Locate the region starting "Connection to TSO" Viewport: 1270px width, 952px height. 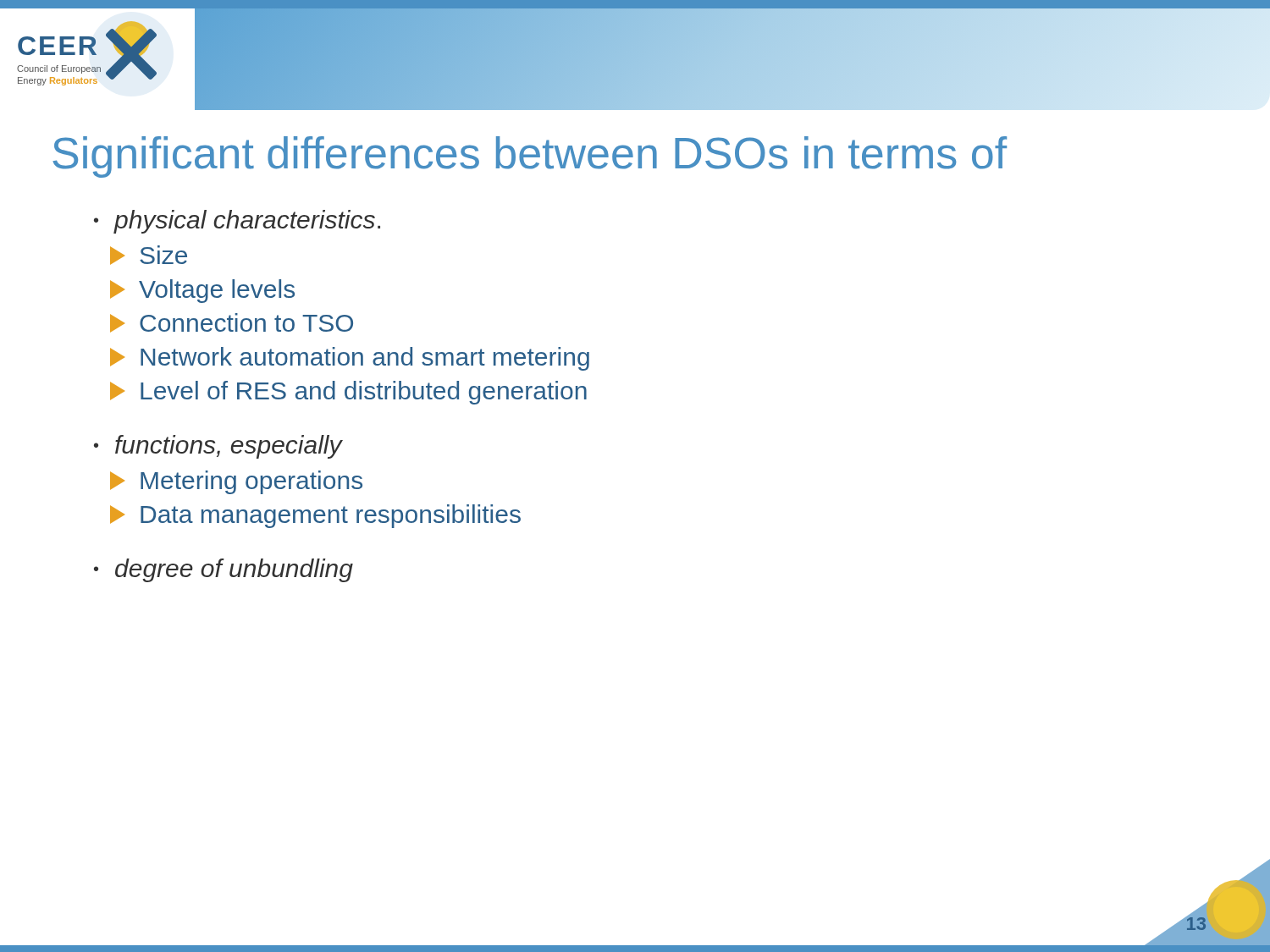point(232,323)
